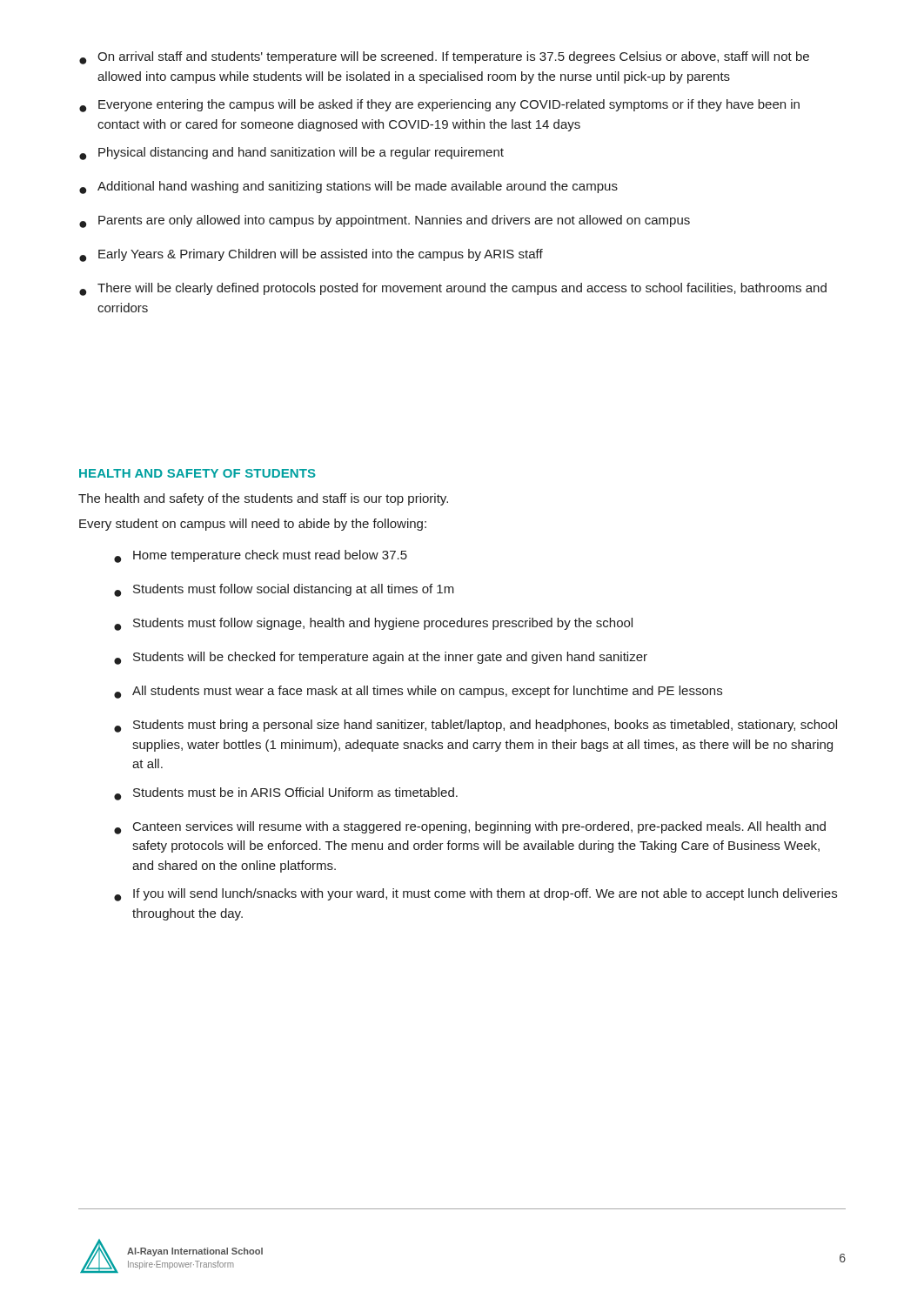
Task: Navigate to the region starting "● Students will be checked for"
Action: [x=479, y=660]
